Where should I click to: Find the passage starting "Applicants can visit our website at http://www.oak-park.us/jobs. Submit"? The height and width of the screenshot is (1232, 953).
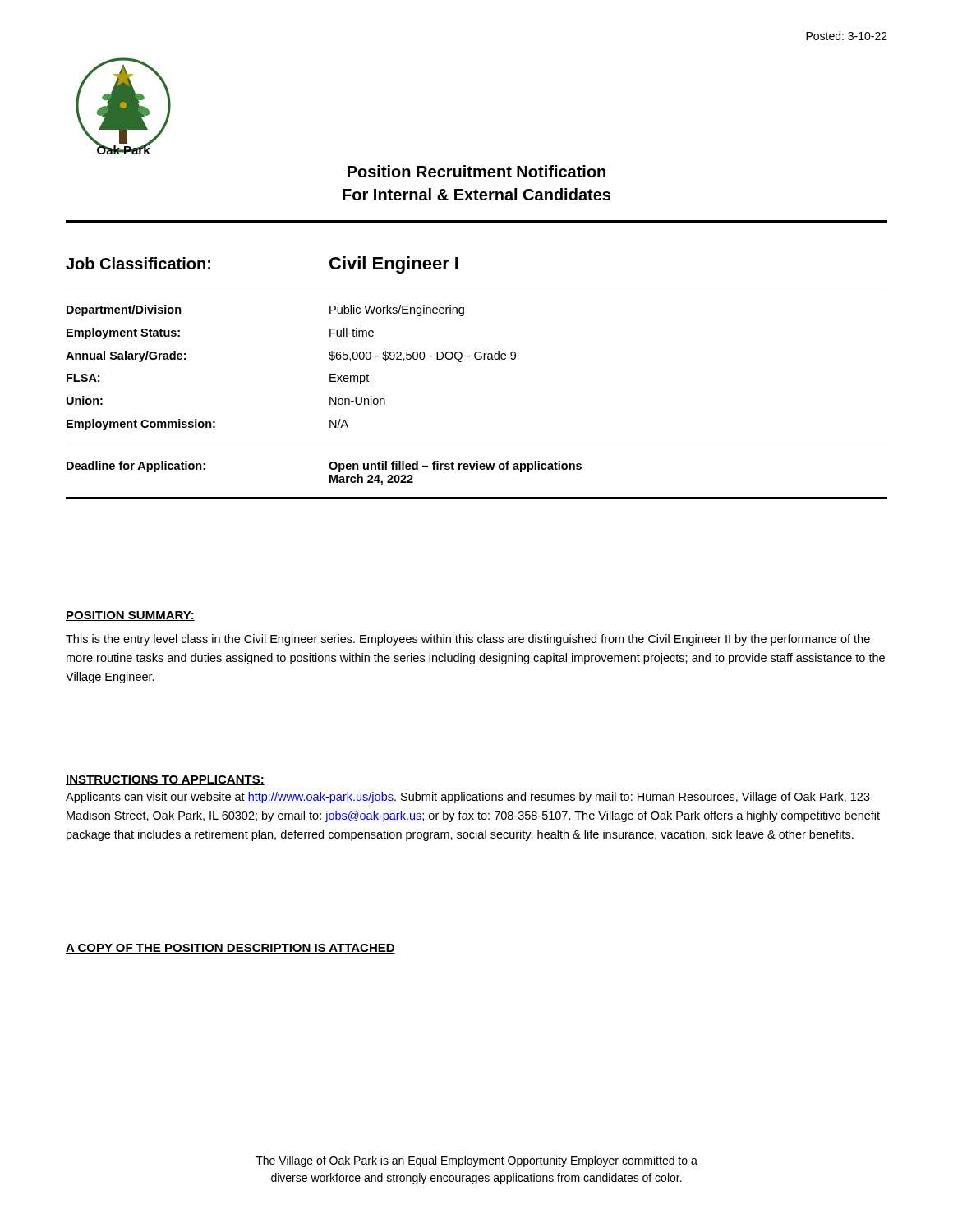tap(473, 816)
